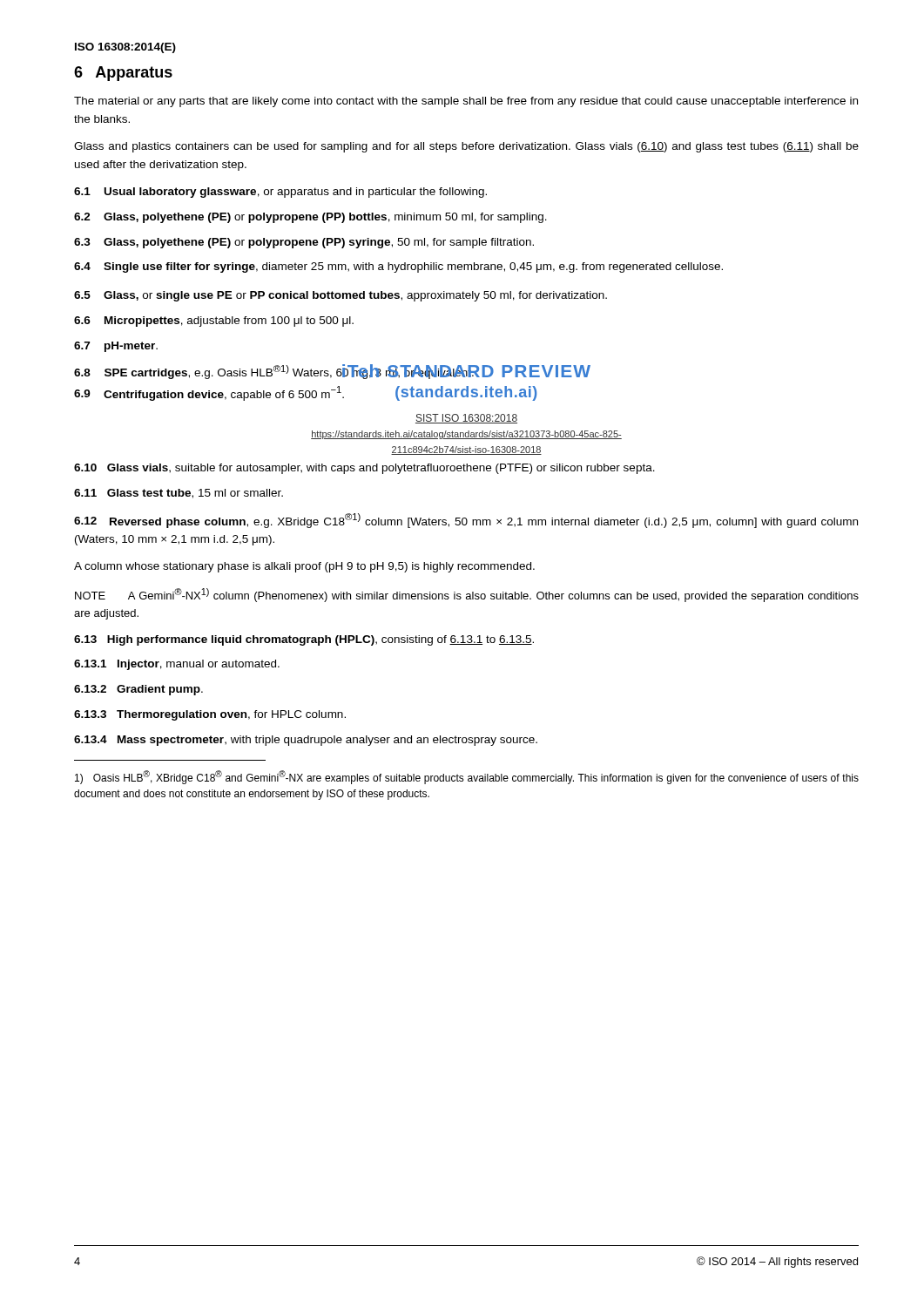
Task: Find the footnote that reads "1) Oasis HLB®, XBridge C18® and"
Action: click(466, 785)
